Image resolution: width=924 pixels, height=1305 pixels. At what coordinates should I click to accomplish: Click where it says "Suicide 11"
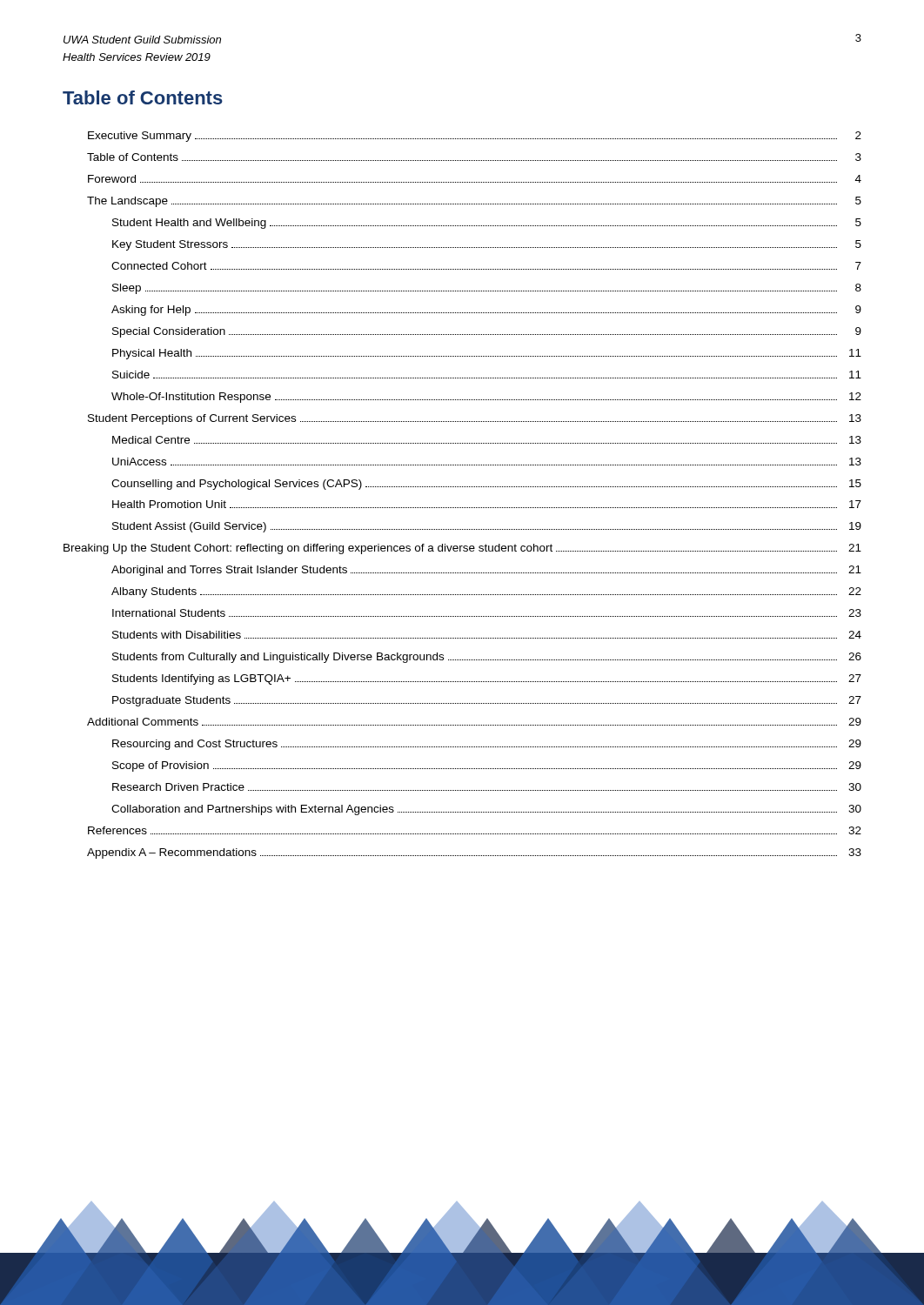click(486, 375)
